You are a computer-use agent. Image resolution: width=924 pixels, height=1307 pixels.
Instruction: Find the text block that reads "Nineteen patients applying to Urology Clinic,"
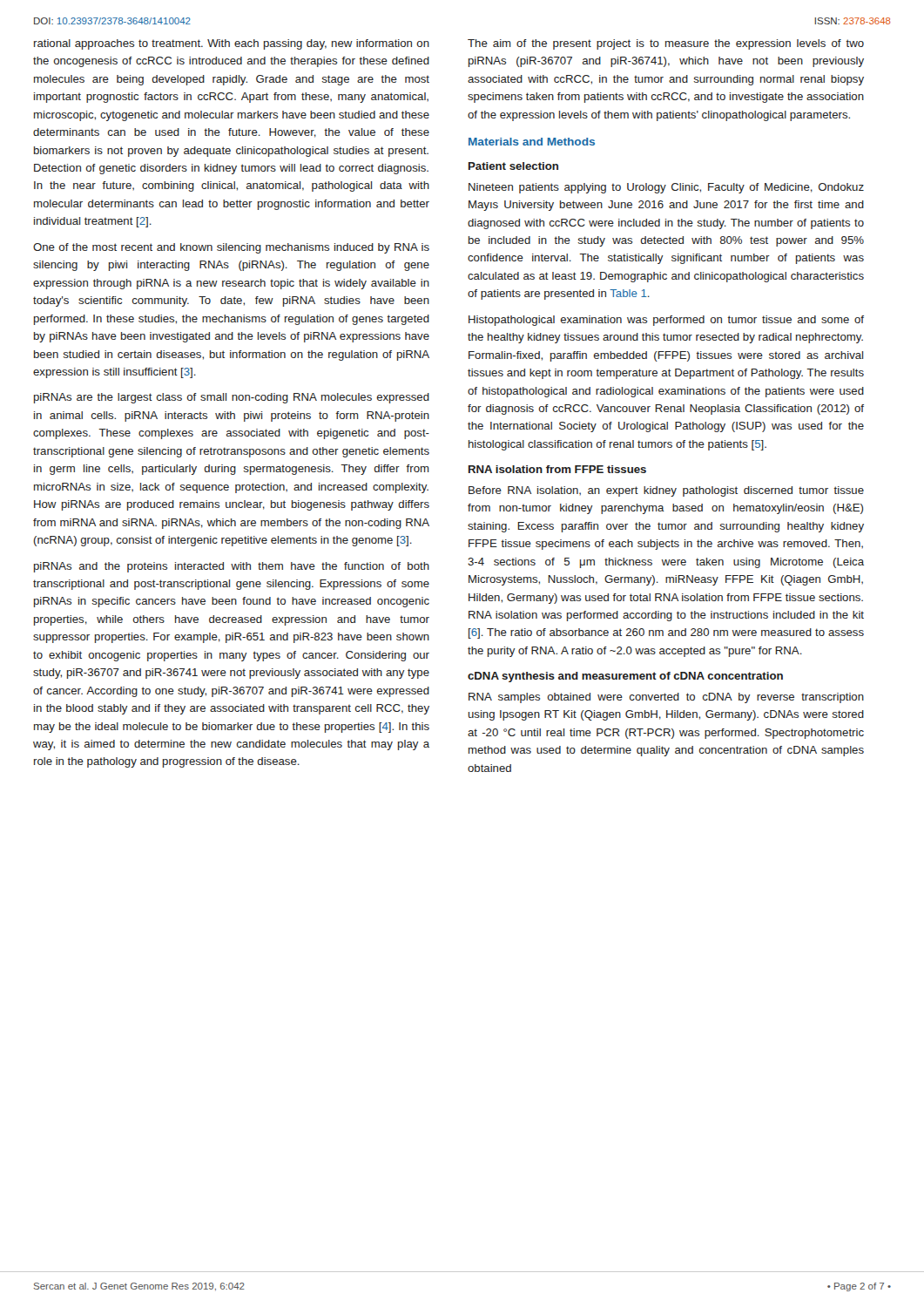click(666, 241)
